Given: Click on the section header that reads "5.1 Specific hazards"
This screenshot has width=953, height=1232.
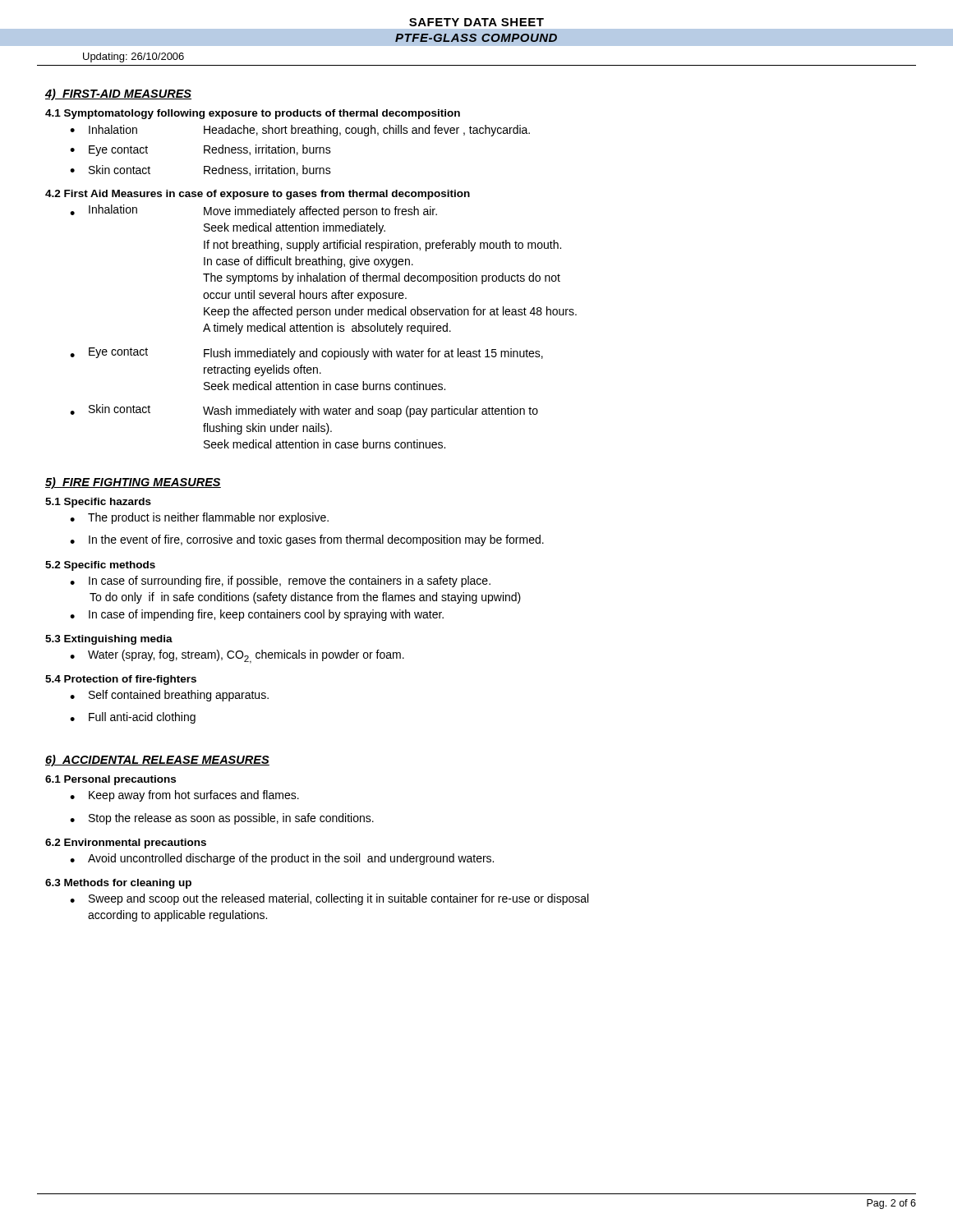Looking at the screenshot, I should click(98, 502).
